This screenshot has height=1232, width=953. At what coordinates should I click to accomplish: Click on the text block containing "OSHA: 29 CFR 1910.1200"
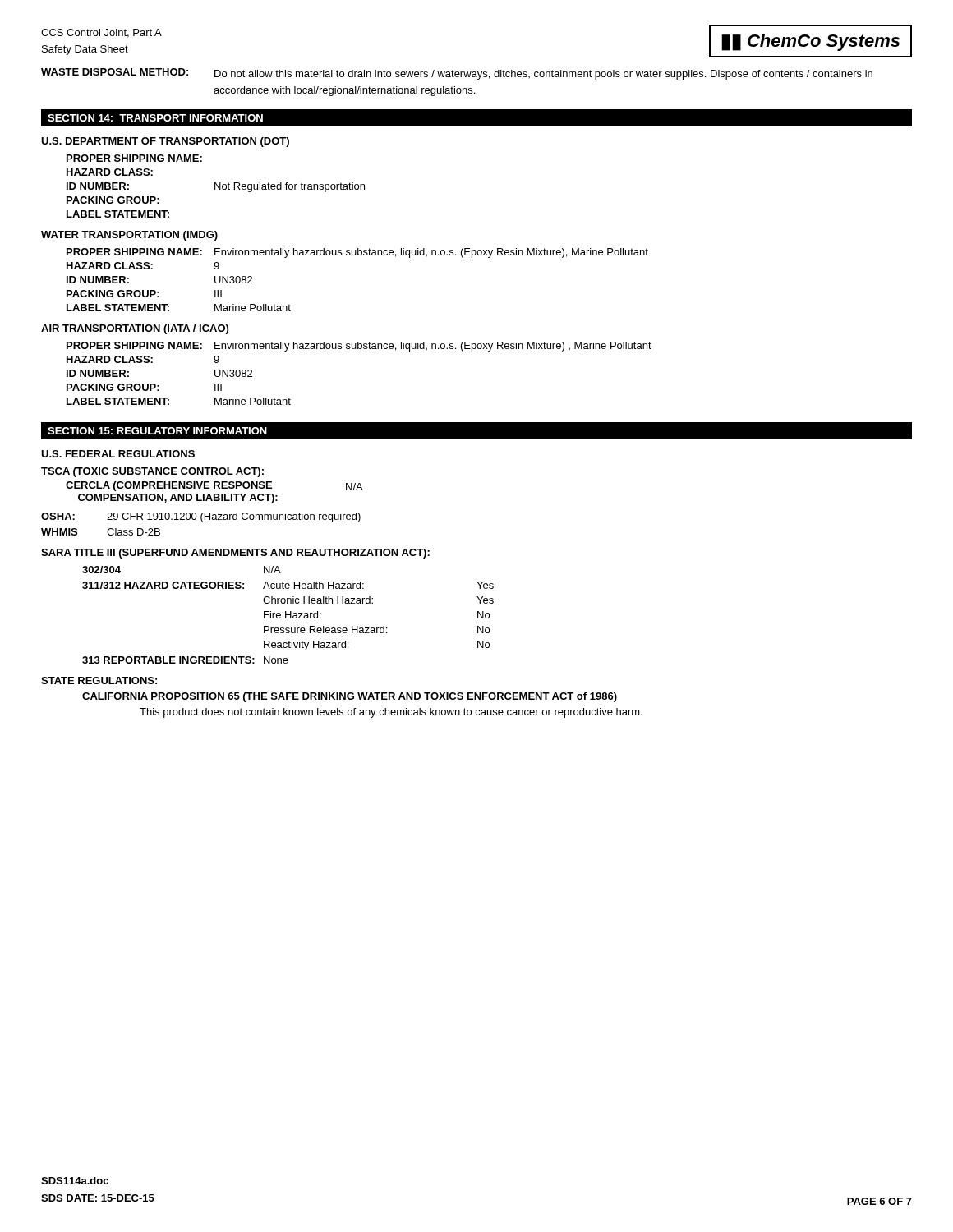201,517
